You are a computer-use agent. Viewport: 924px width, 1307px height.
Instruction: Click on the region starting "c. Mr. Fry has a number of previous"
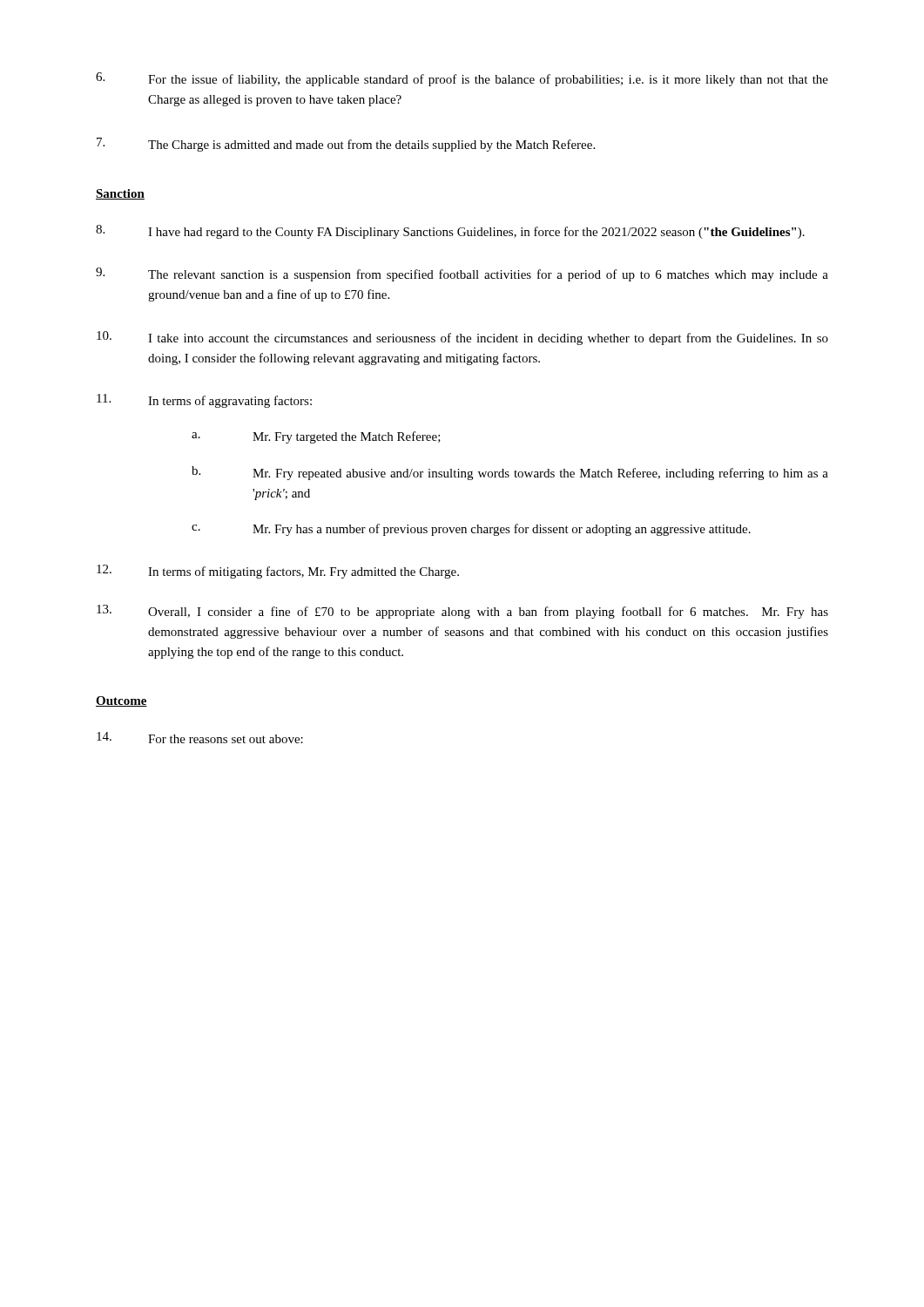(x=510, y=529)
